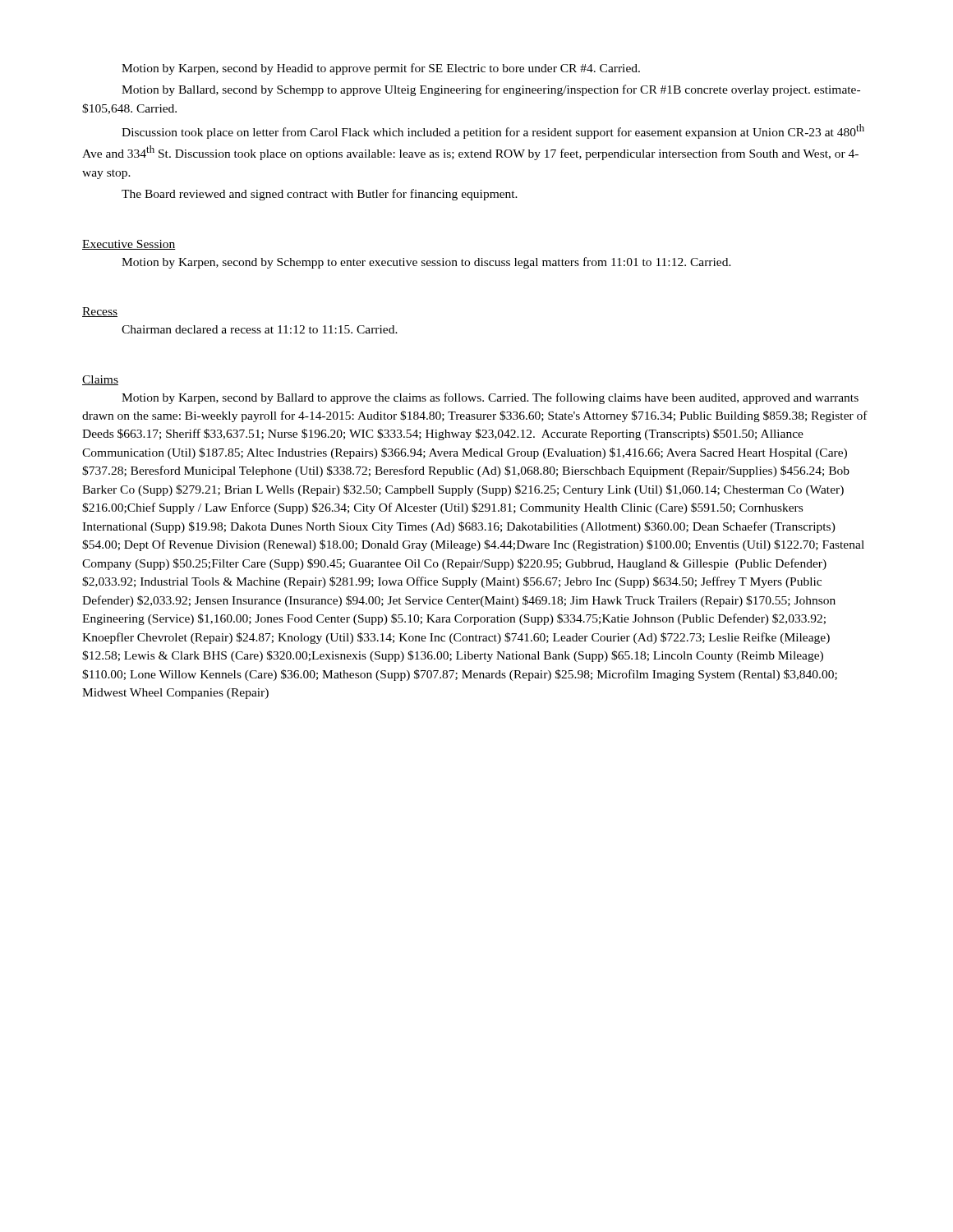Find the text block that says "The Board reviewed and signed"
The height and width of the screenshot is (1232, 953).
[x=476, y=194]
